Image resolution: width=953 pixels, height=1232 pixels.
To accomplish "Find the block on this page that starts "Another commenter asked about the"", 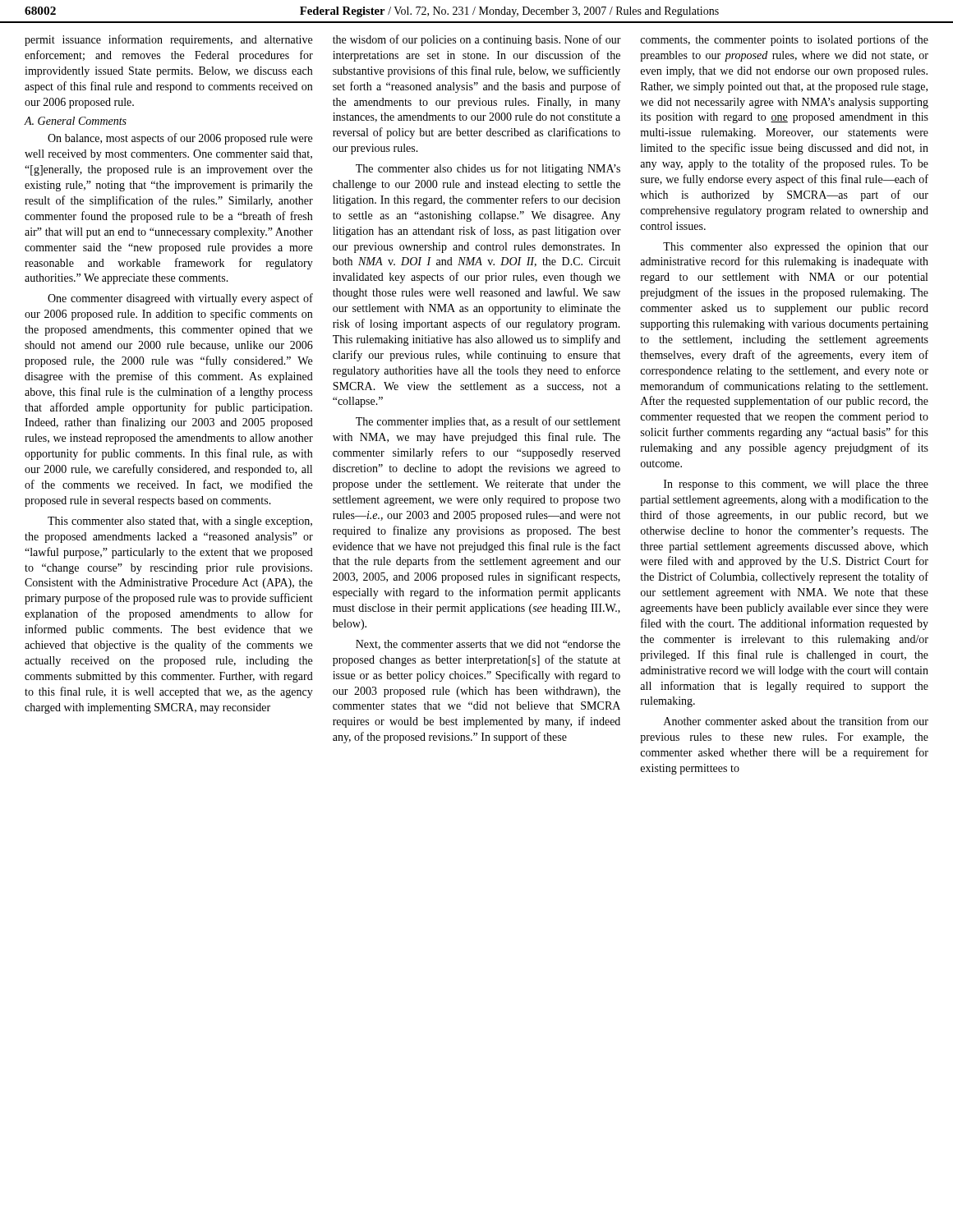I will (x=784, y=745).
